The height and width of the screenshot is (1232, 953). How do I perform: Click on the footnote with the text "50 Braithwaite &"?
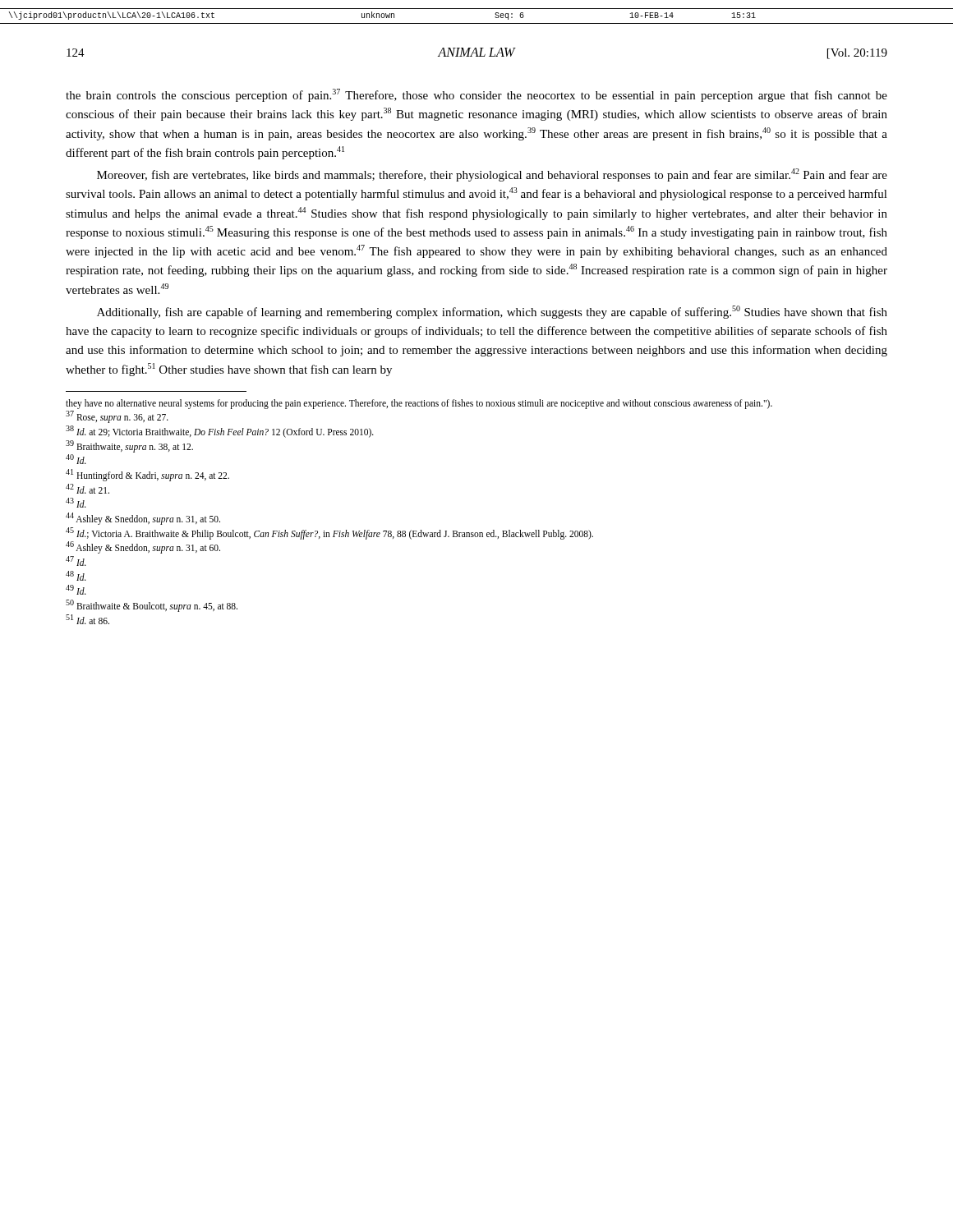pyautogui.click(x=152, y=605)
